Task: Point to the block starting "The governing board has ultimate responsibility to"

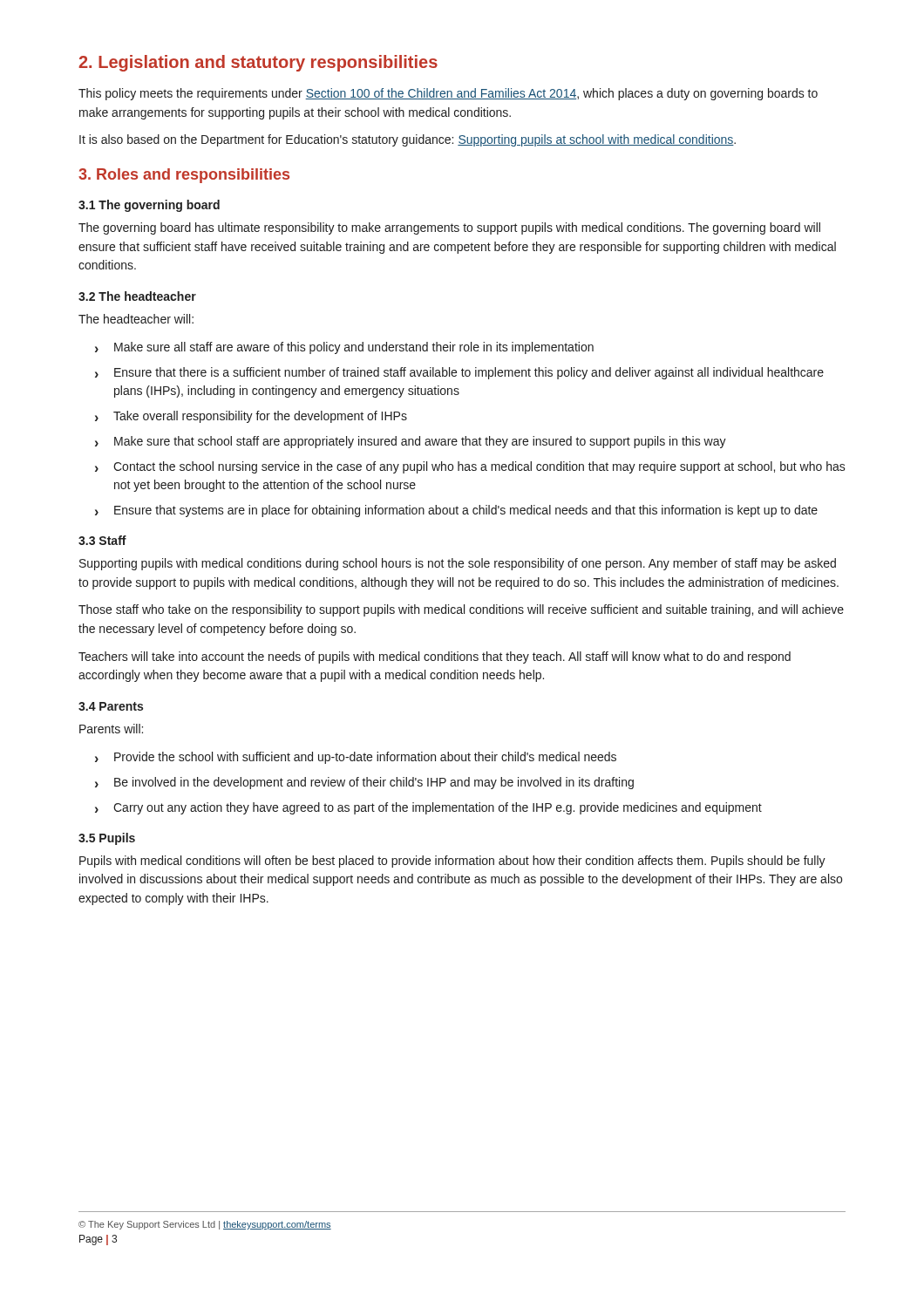Action: 462,247
